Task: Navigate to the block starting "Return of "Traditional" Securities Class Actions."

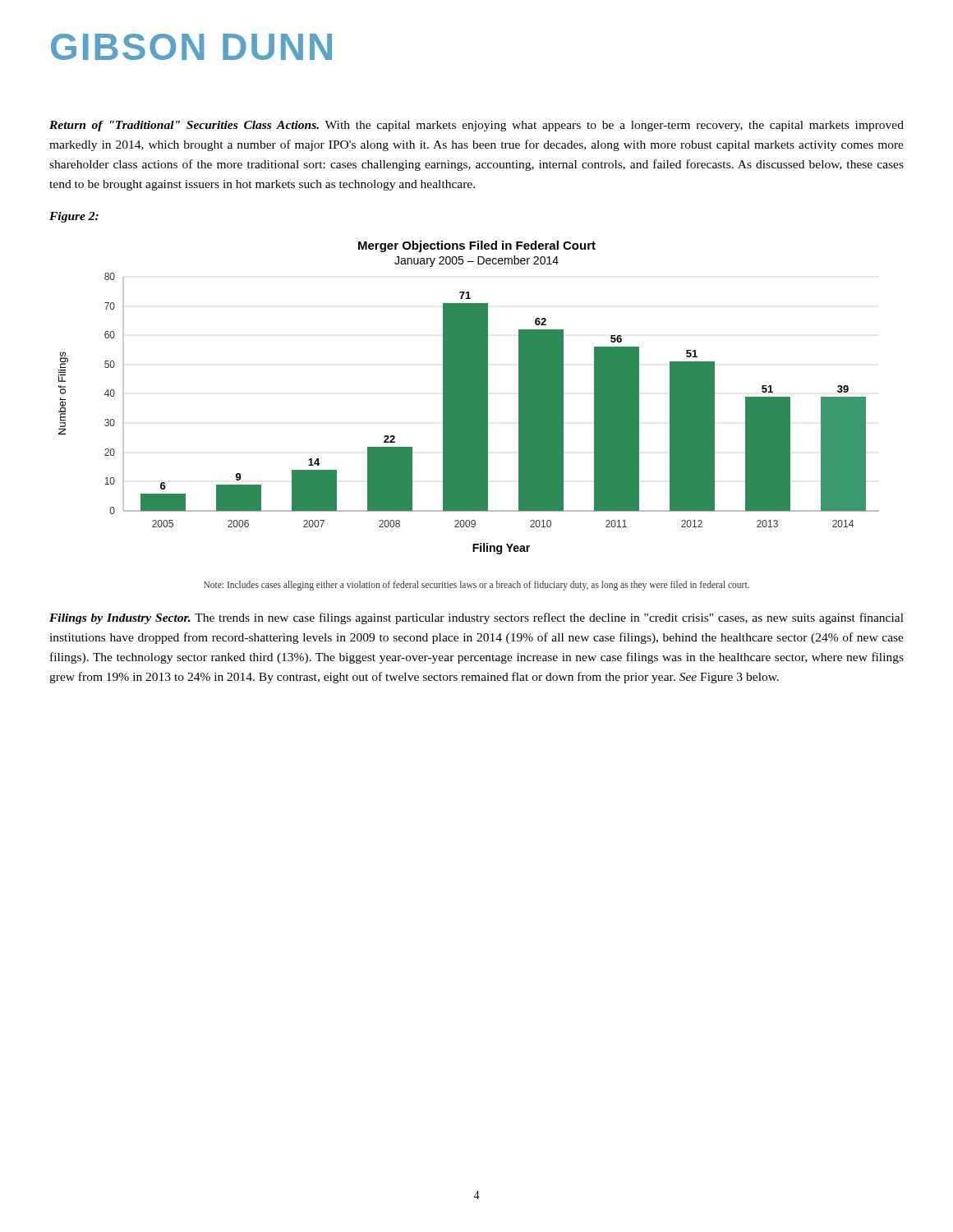Action: pyautogui.click(x=476, y=154)
